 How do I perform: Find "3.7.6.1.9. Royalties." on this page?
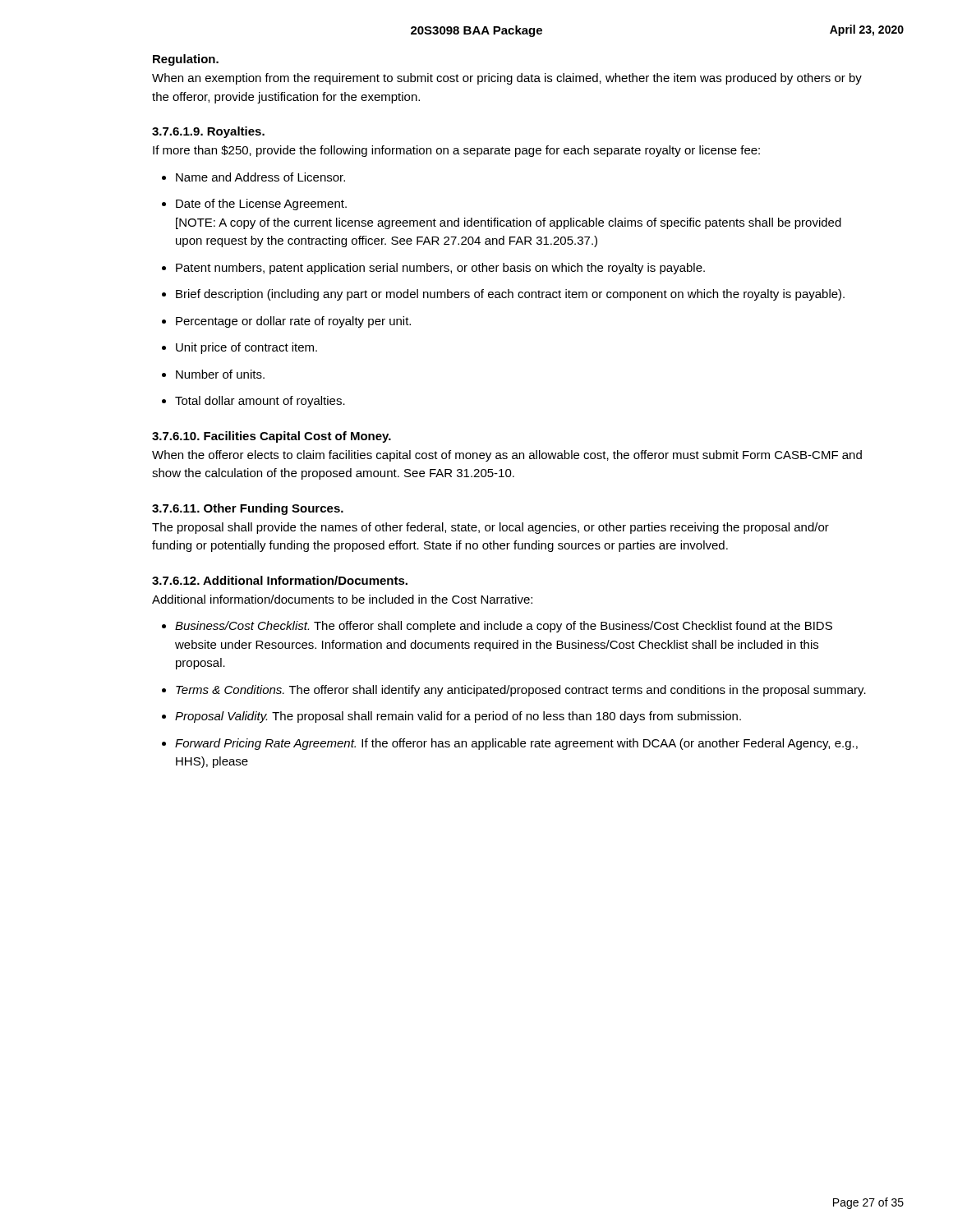[x=209, y=131]
